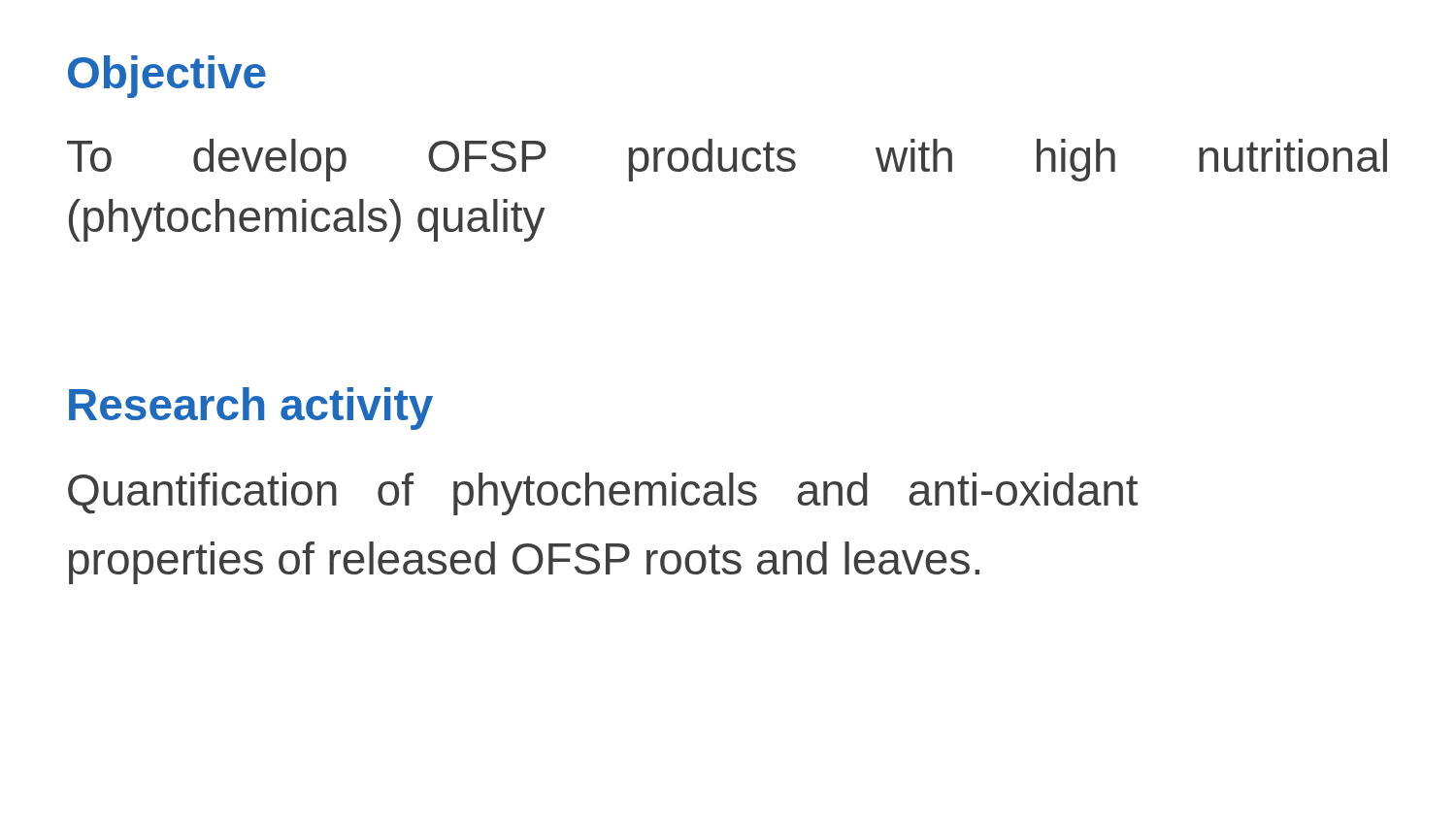Image resolution: width=1456 pixels, height=819 pixels.
Task: Point to the block beginning "Quantification of phytochemicals"
Action: pyautogui.click(x=602, y=525)
